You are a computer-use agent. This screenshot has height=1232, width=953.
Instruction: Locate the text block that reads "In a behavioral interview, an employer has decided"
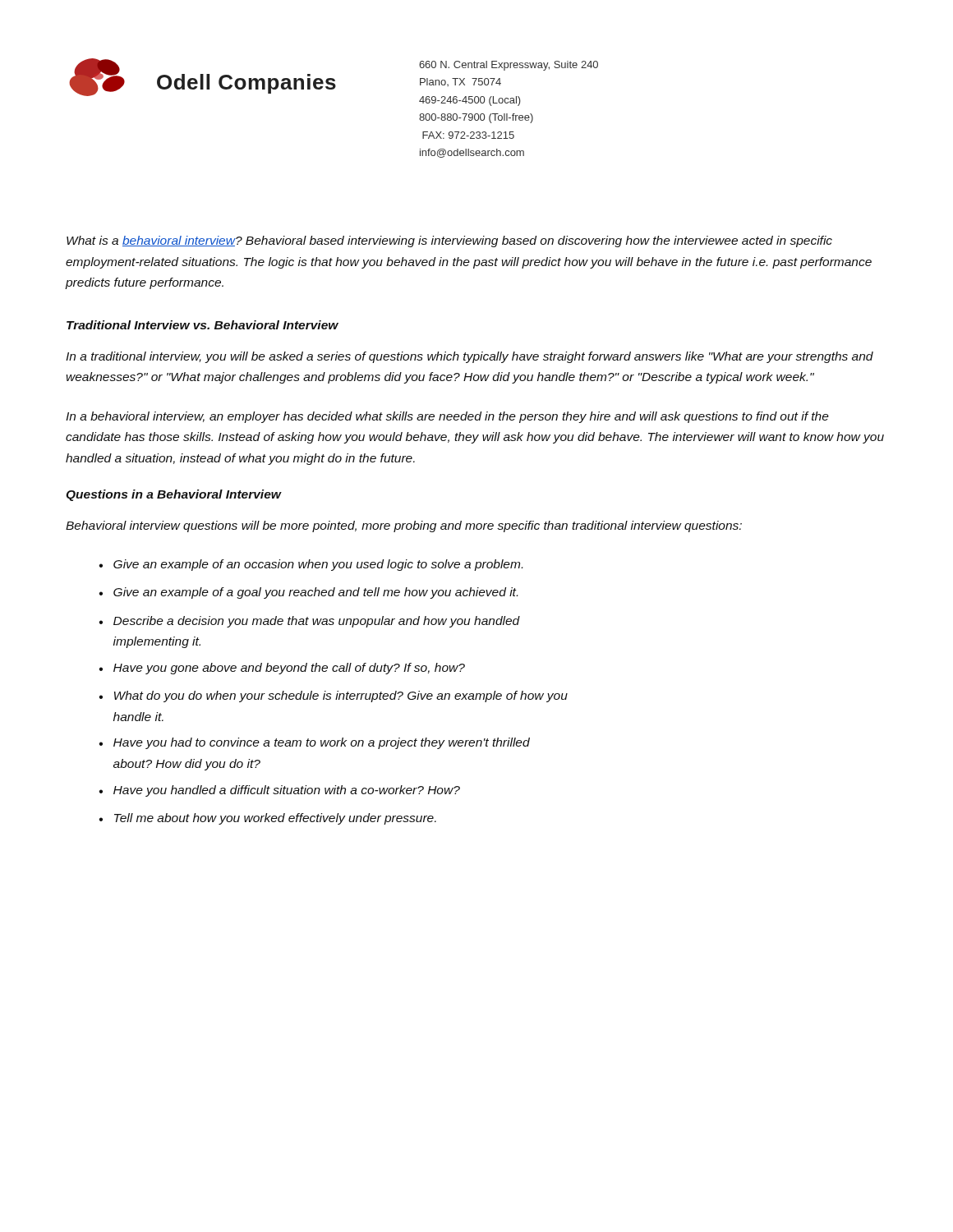coord(475,437)
